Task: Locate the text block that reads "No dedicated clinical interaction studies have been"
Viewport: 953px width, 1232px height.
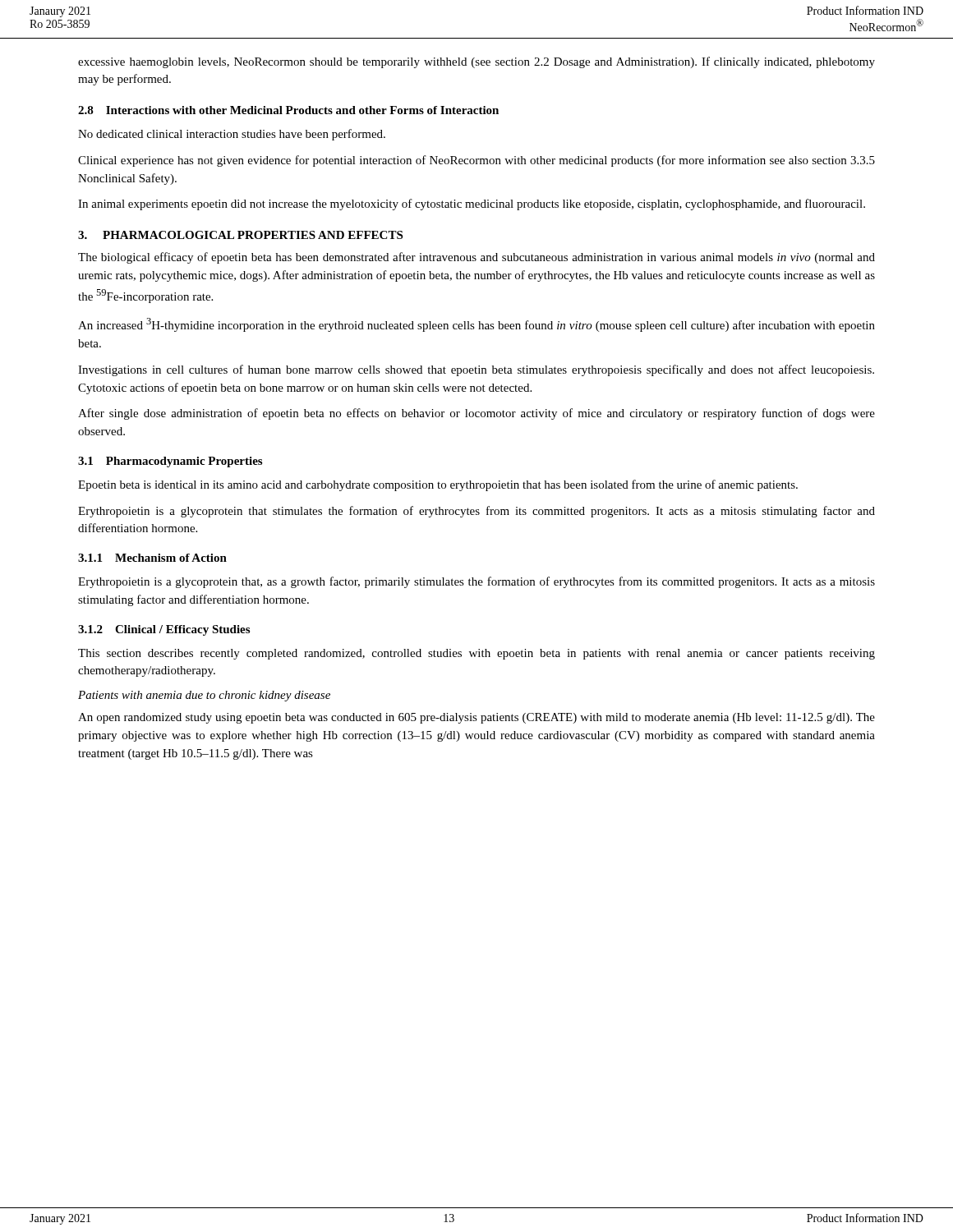Action: click(x=232, y=134)
